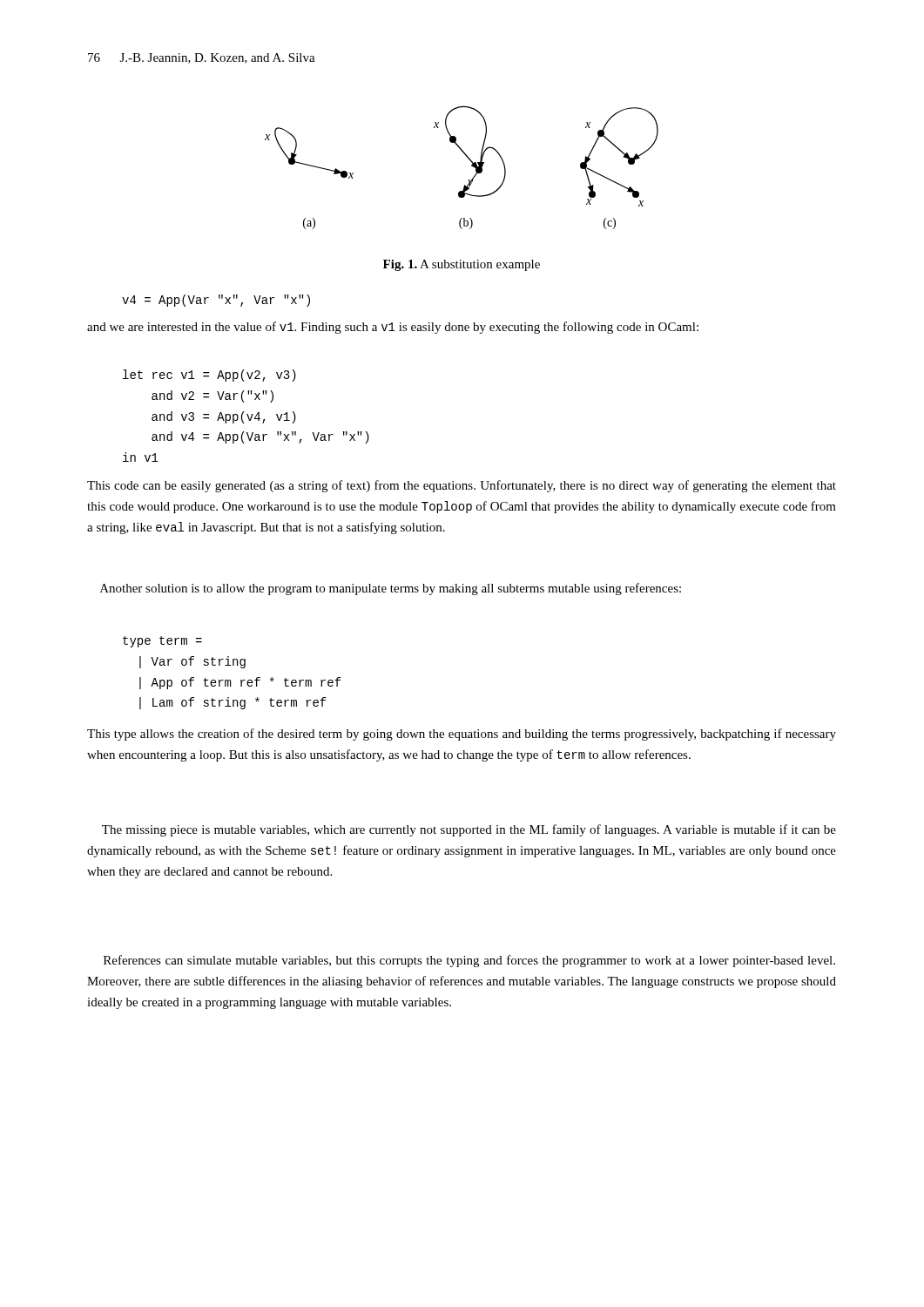Viewport: 924px width, 1307px height.
Task: Locate the text block that reads "type term = | Var of string |"
Action: pyautogui.click(x=232, y=672)
